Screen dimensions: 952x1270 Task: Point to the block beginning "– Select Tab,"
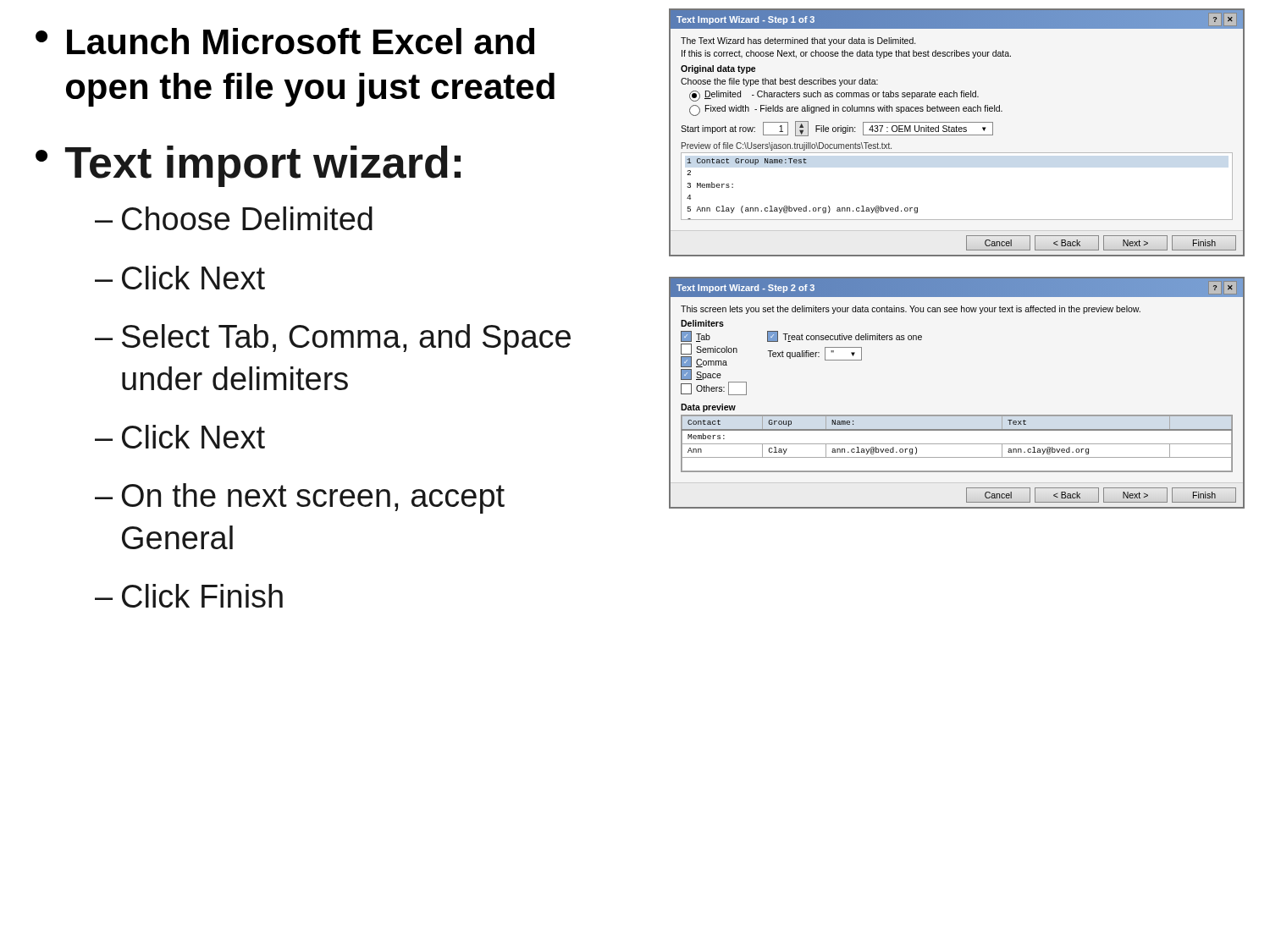334,357
